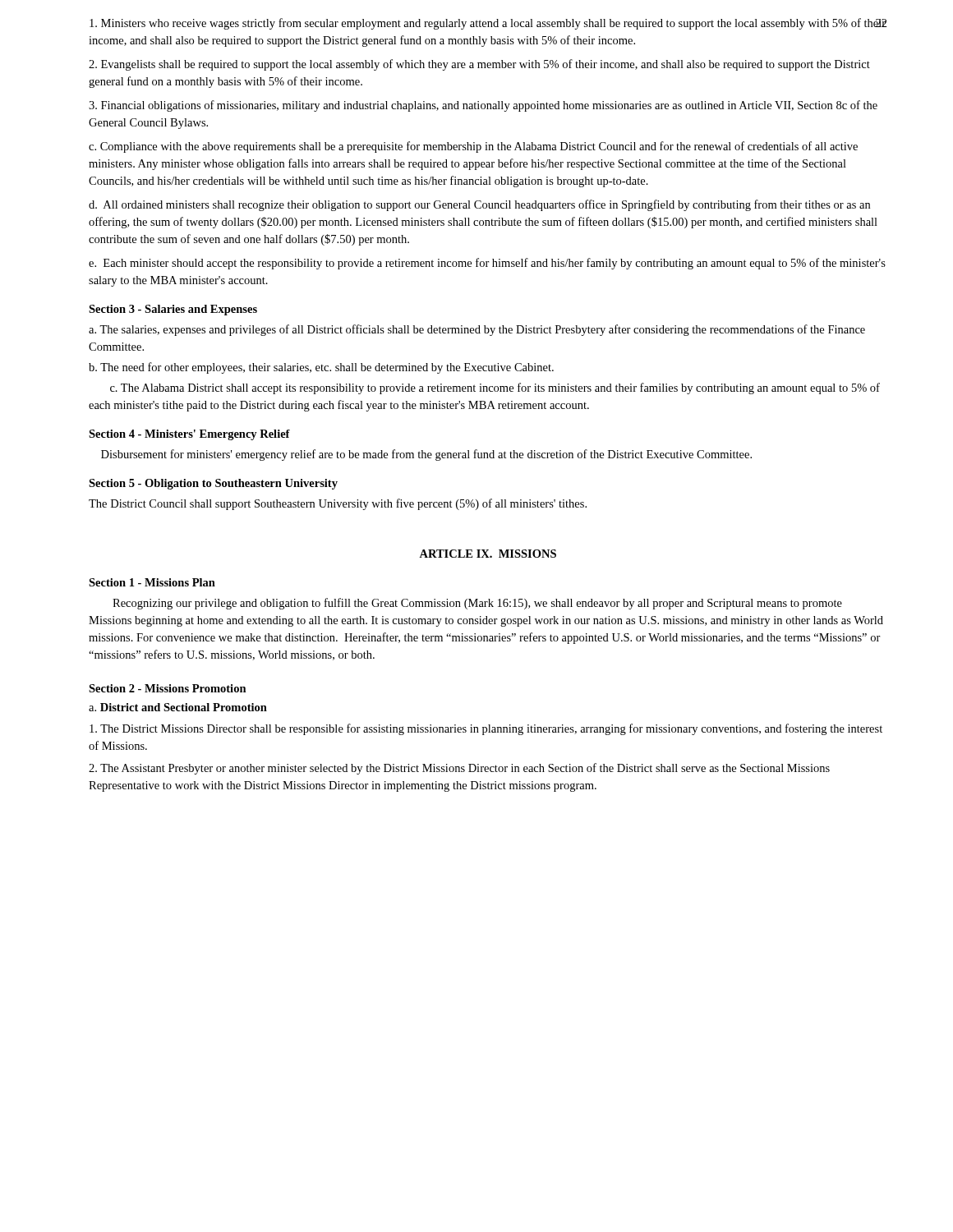Click the passage that begins "Recognizing our privilege and obligation to fulfill the"
The width and height of the screenshot is (953, 1232).
click(486, 629)
